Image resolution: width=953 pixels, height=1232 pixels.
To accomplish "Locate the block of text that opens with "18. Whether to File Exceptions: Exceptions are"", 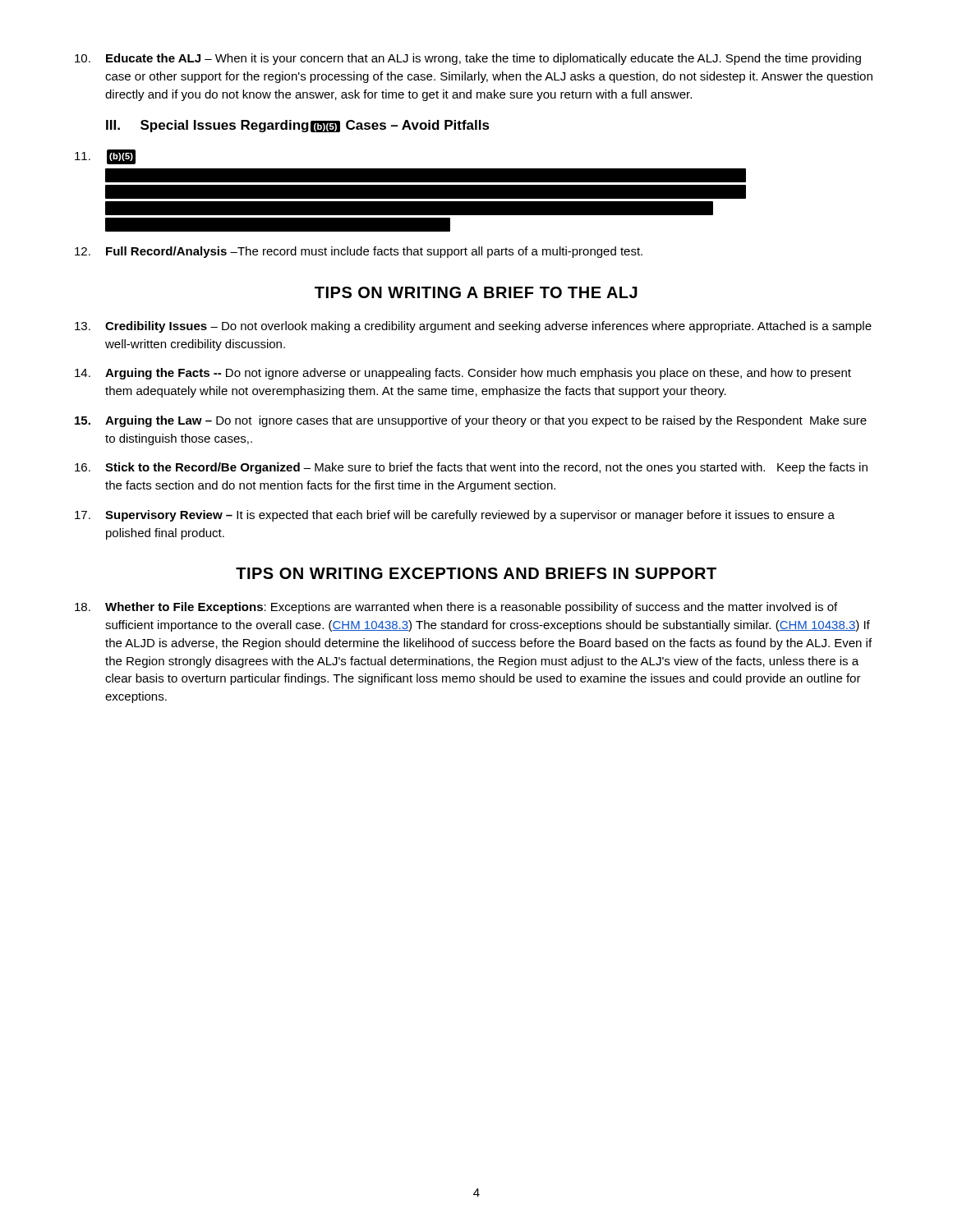I will (476, 652).
